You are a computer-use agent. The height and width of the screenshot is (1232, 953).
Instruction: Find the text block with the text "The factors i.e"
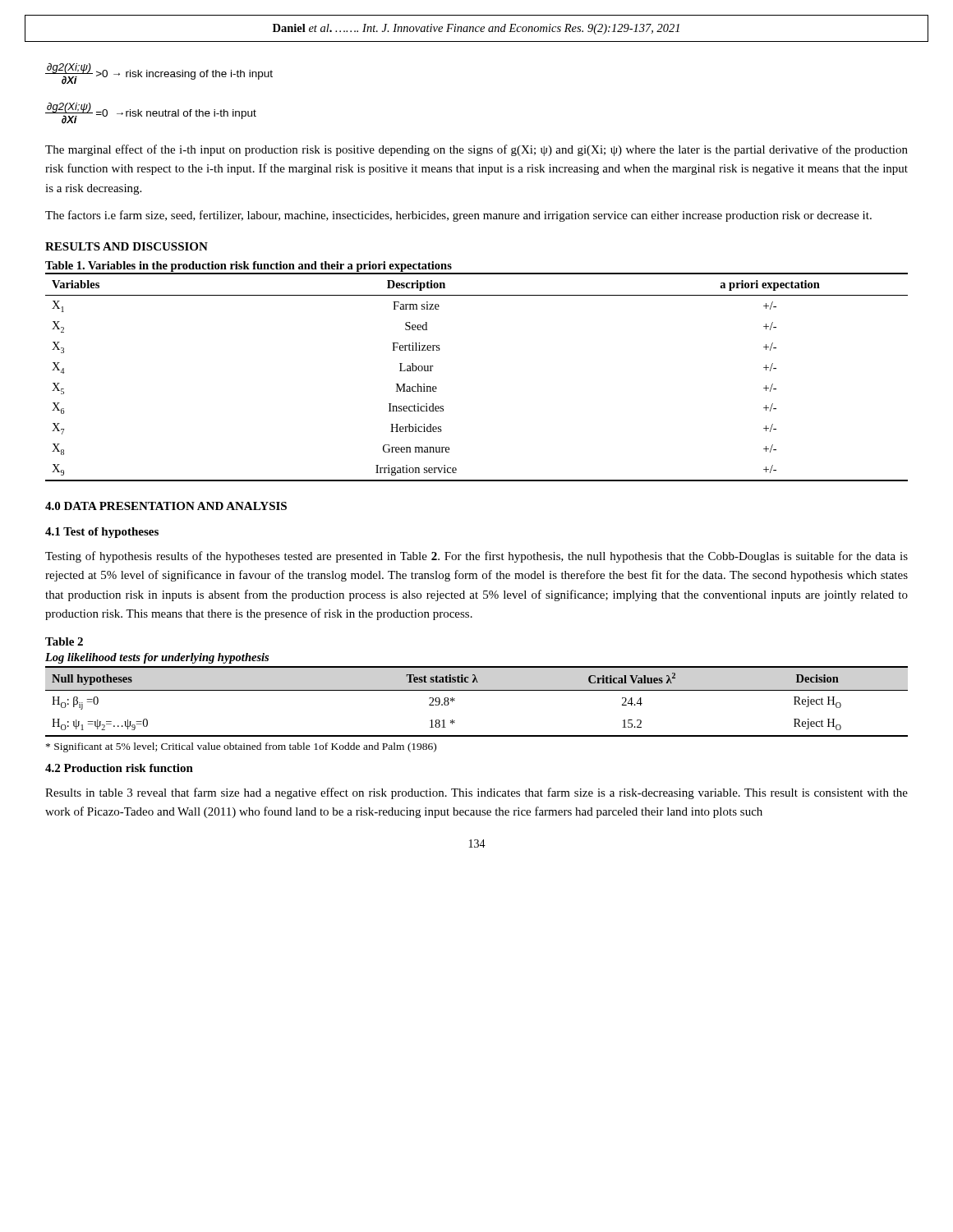click(x=459, y=215)
